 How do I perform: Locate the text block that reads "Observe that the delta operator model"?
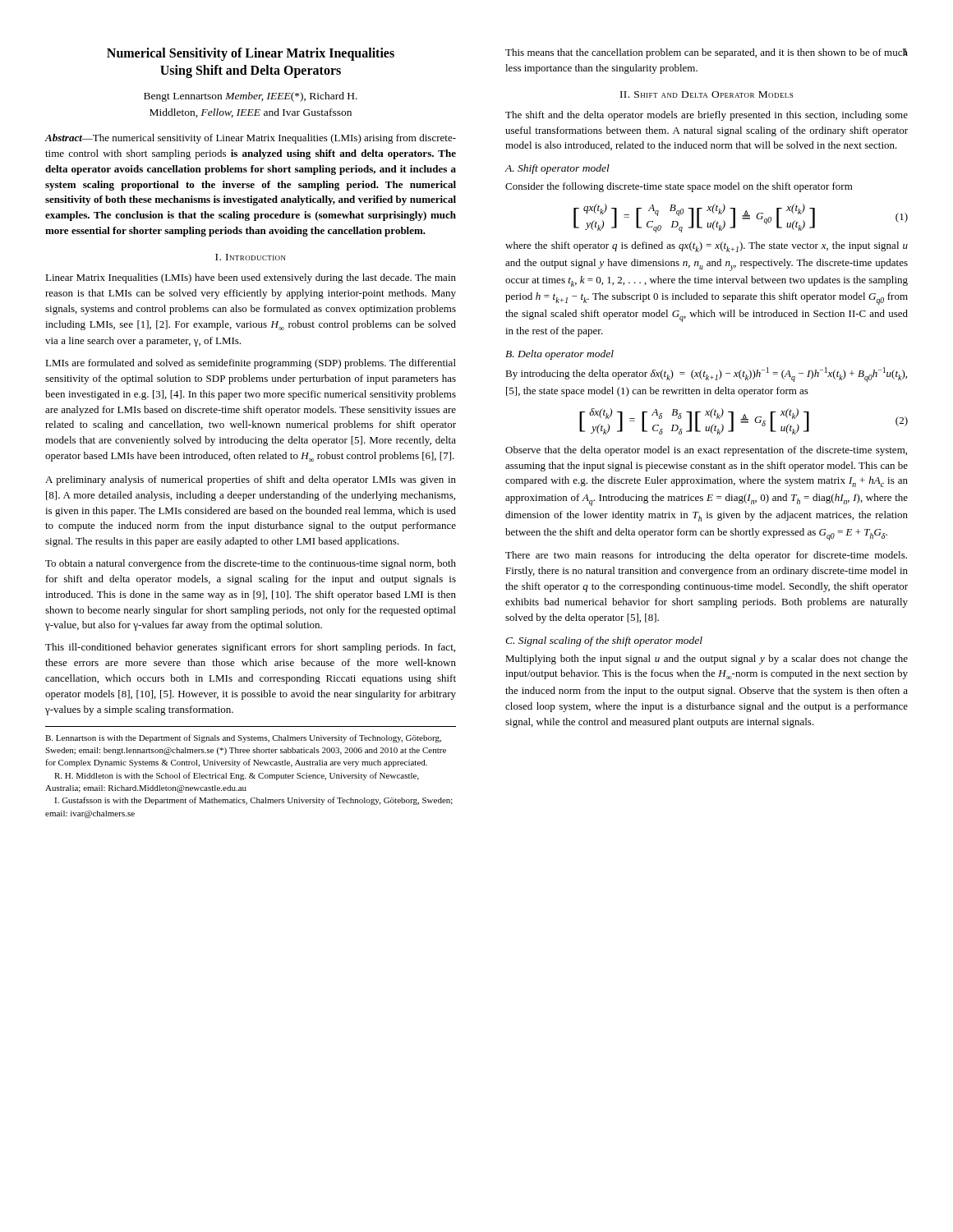pos(707,492)
